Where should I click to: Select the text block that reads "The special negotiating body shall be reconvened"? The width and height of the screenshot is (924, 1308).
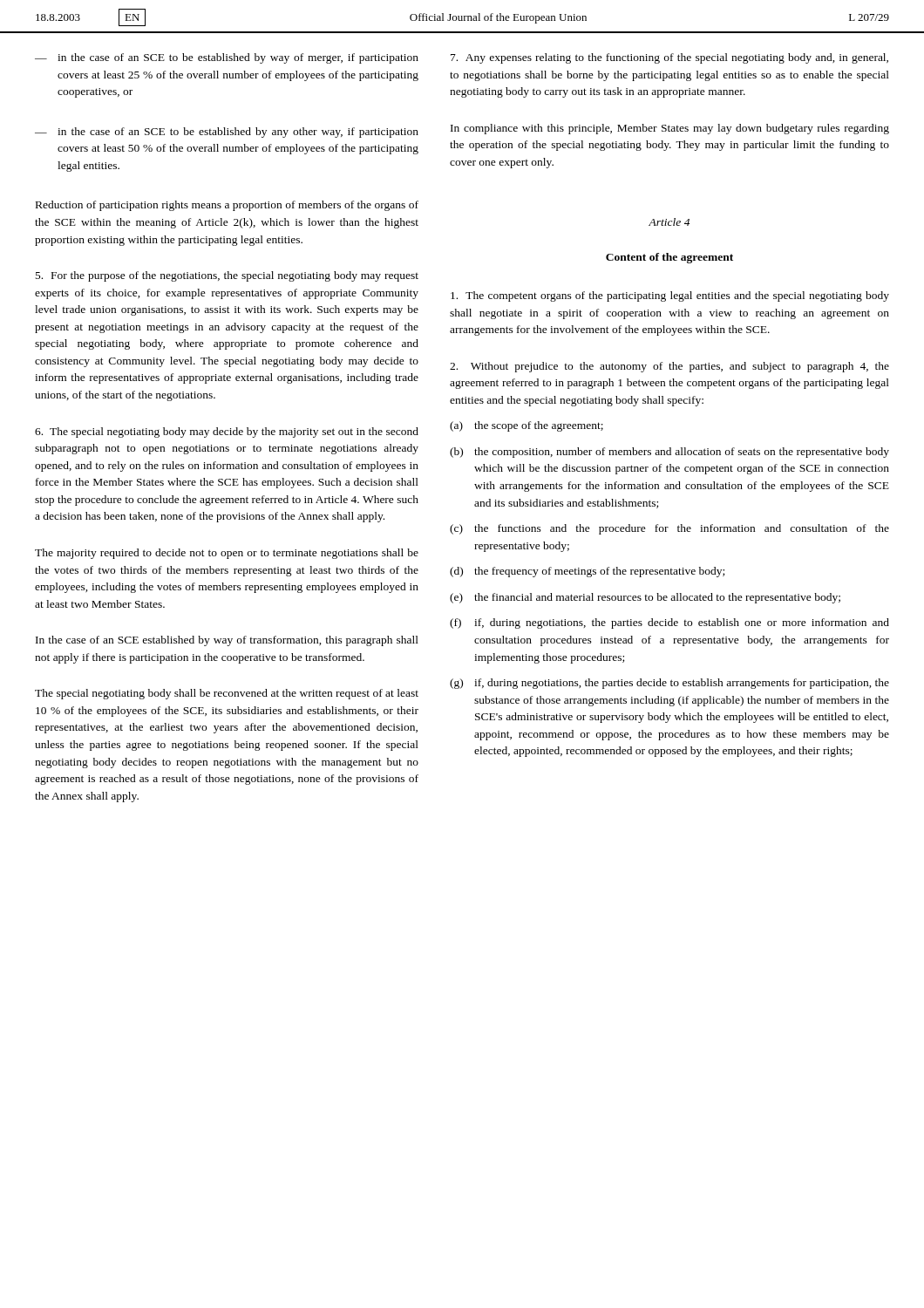click(227, 744)
